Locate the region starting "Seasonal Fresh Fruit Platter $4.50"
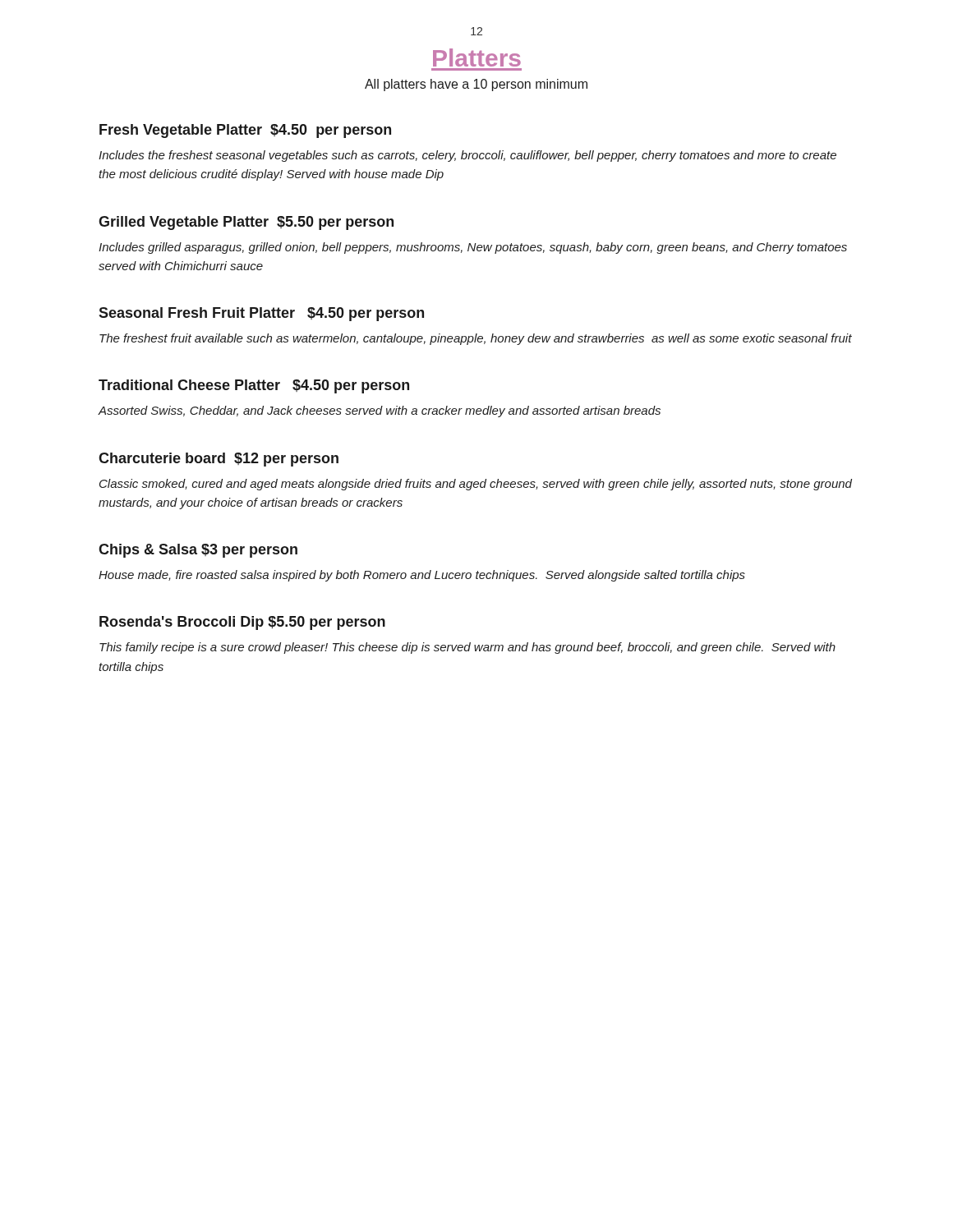 (x=261, y=314)
